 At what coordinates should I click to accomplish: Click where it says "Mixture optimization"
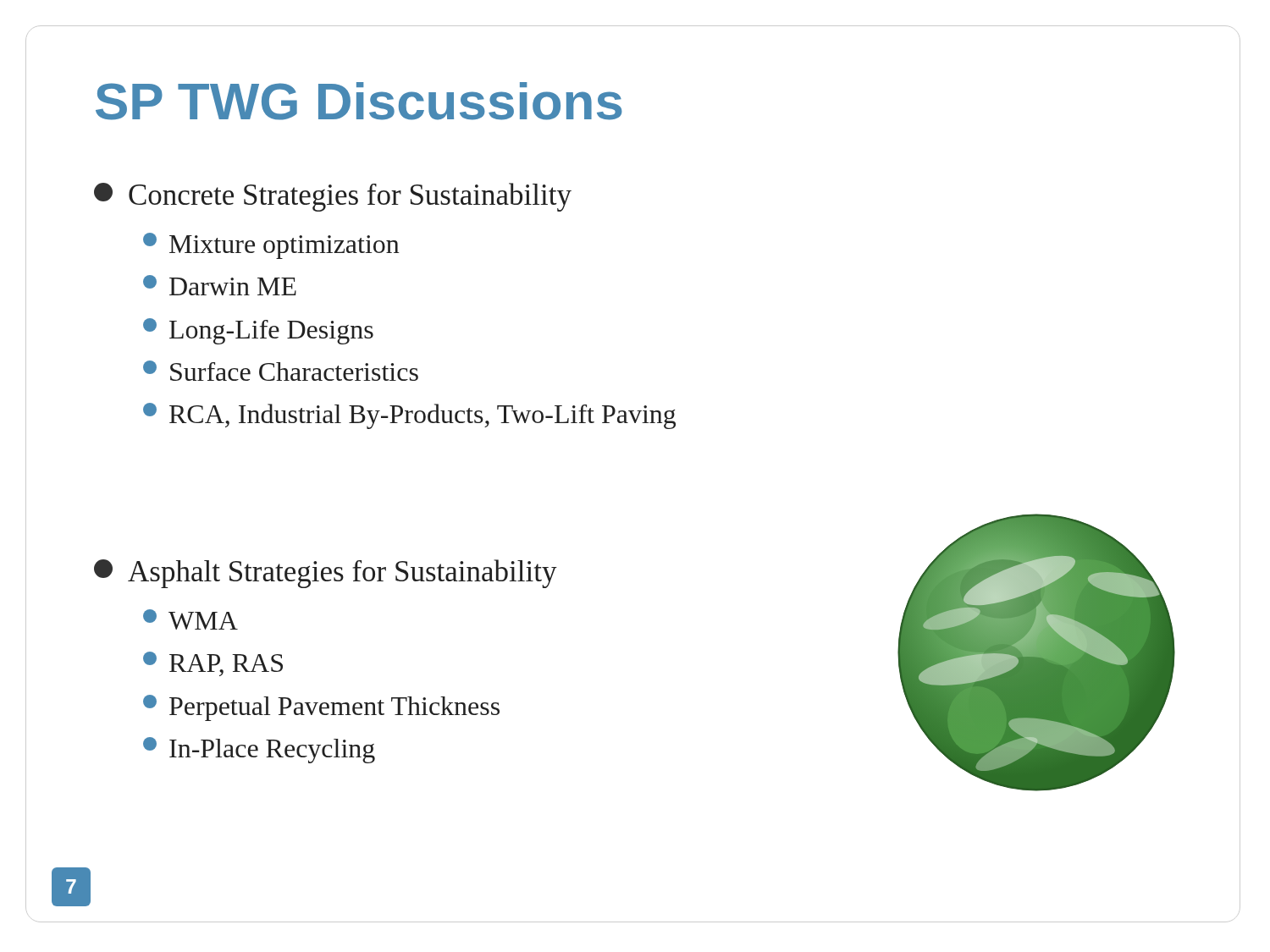(x=271, y=244)
